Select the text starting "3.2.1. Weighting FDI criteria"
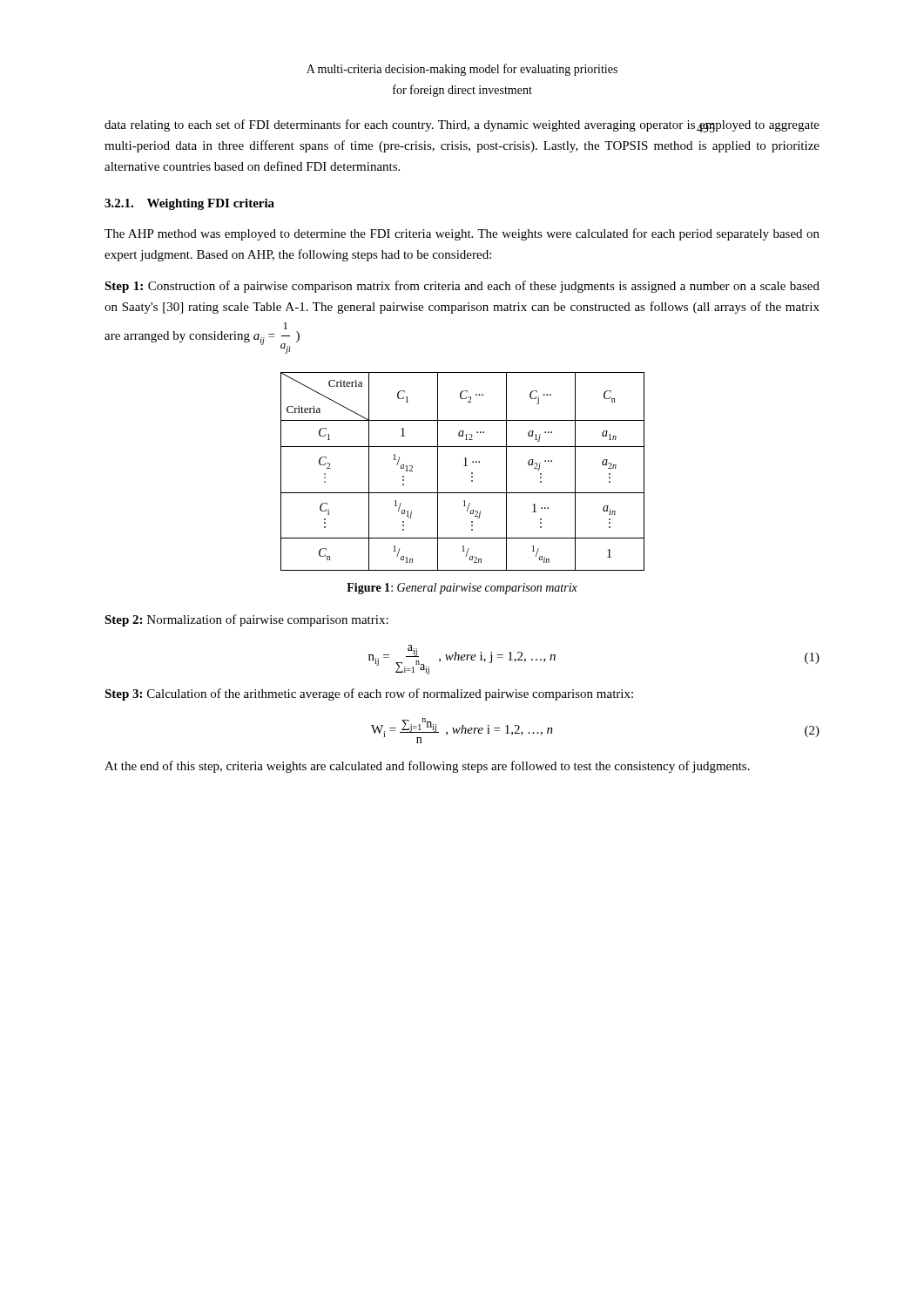Screen dimensions: 1307x924 pyautogui.click(x=189, y=203)
